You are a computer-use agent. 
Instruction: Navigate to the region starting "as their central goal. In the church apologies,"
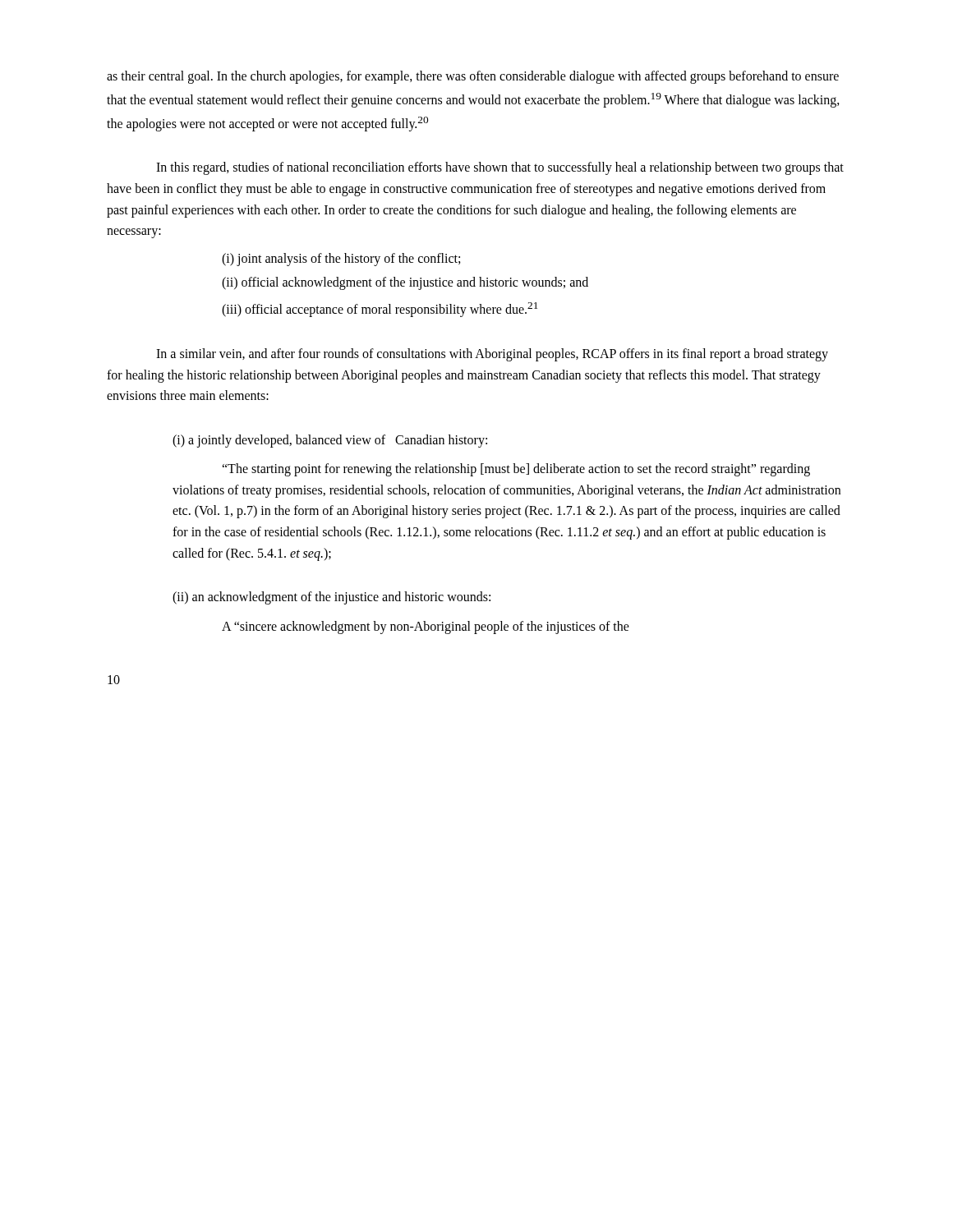pyautogui.click(x=476, y=100)
